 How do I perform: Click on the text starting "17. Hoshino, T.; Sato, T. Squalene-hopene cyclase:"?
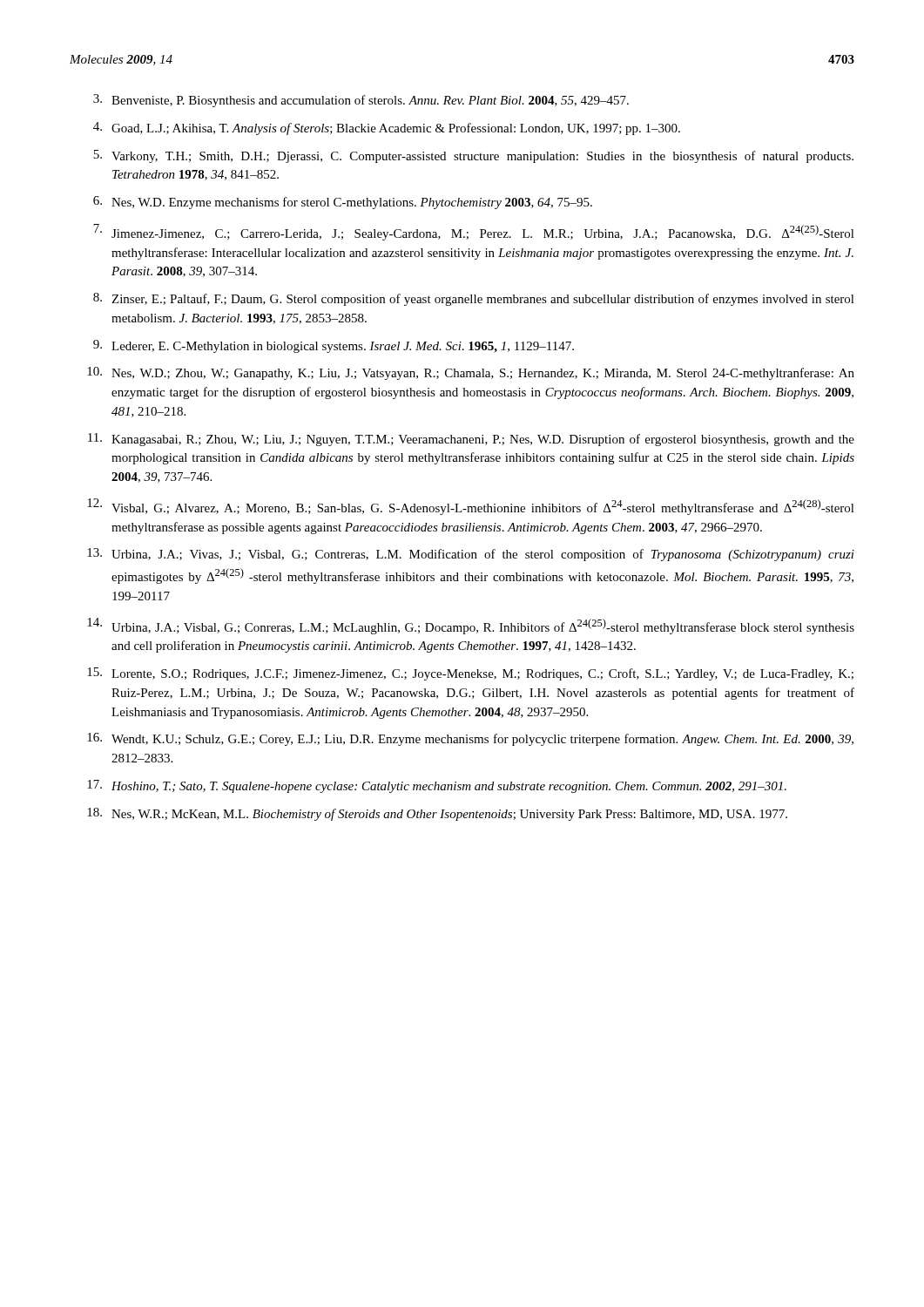tap(462, 786)
